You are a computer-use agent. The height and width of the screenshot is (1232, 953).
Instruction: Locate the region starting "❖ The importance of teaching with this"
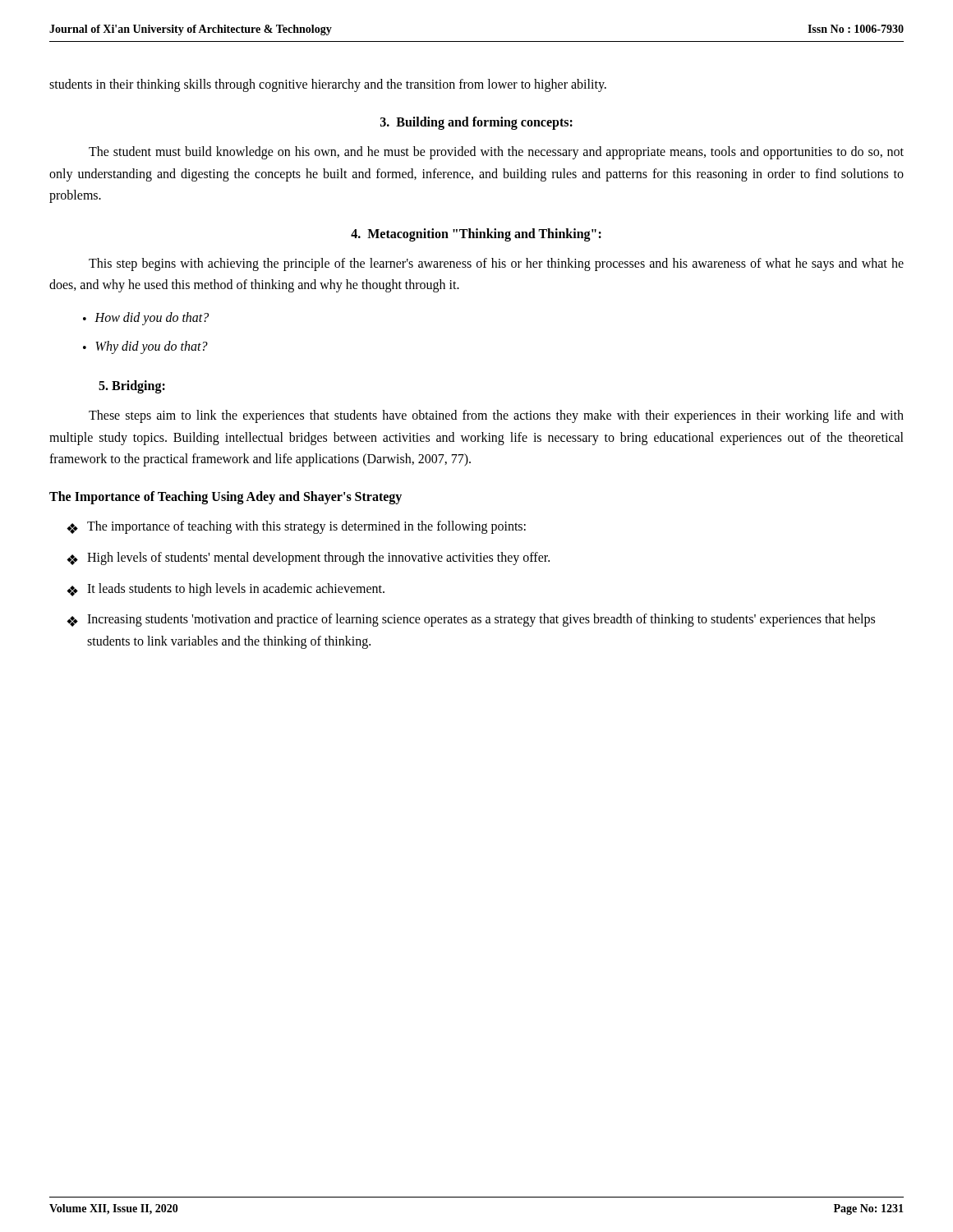pyautogui.click(x=296, y=529)
